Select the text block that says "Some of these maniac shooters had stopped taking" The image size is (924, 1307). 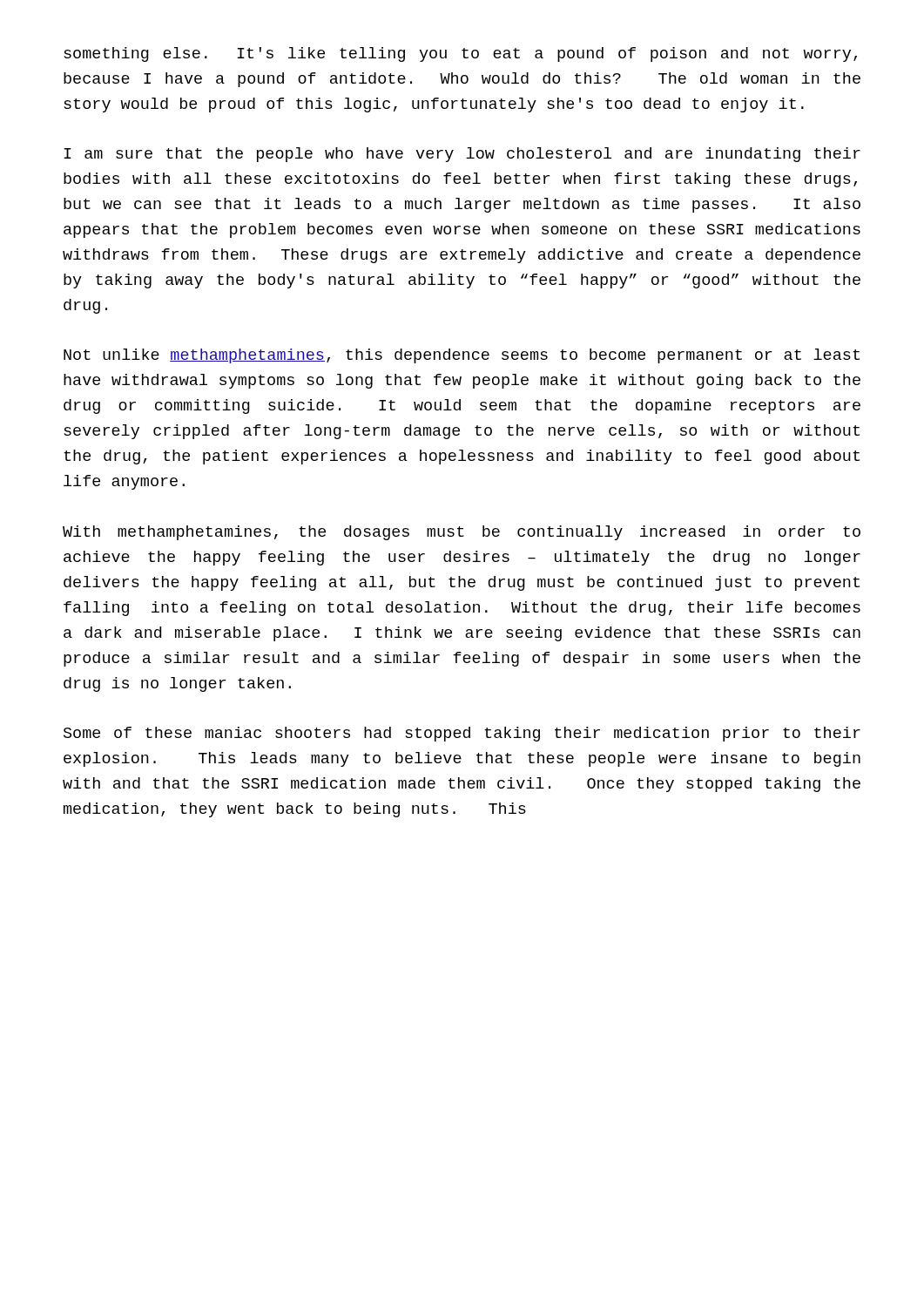[x=462, y=772]
